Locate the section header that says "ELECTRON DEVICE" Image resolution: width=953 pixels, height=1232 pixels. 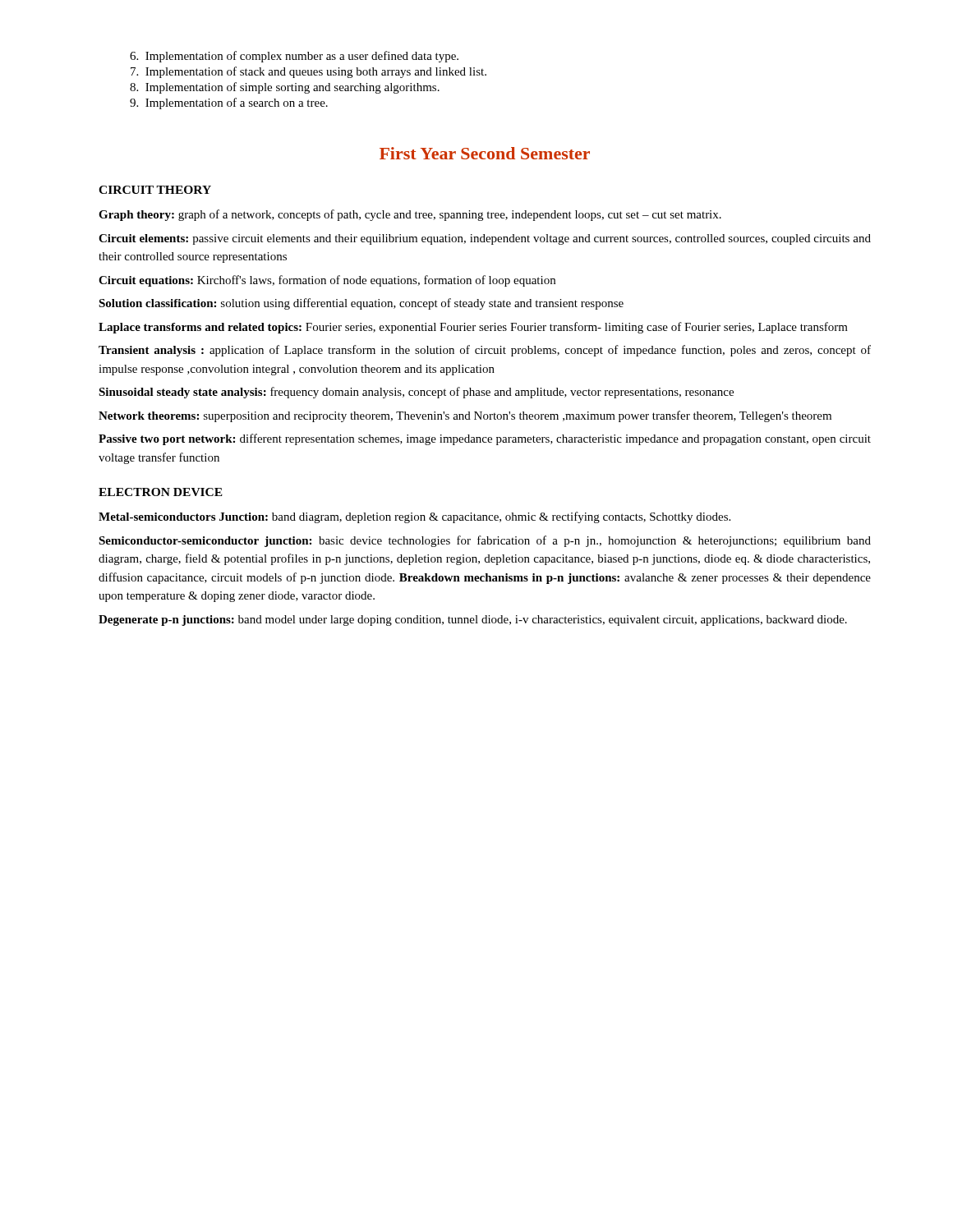pyautogui.click(x=161, y=492)
